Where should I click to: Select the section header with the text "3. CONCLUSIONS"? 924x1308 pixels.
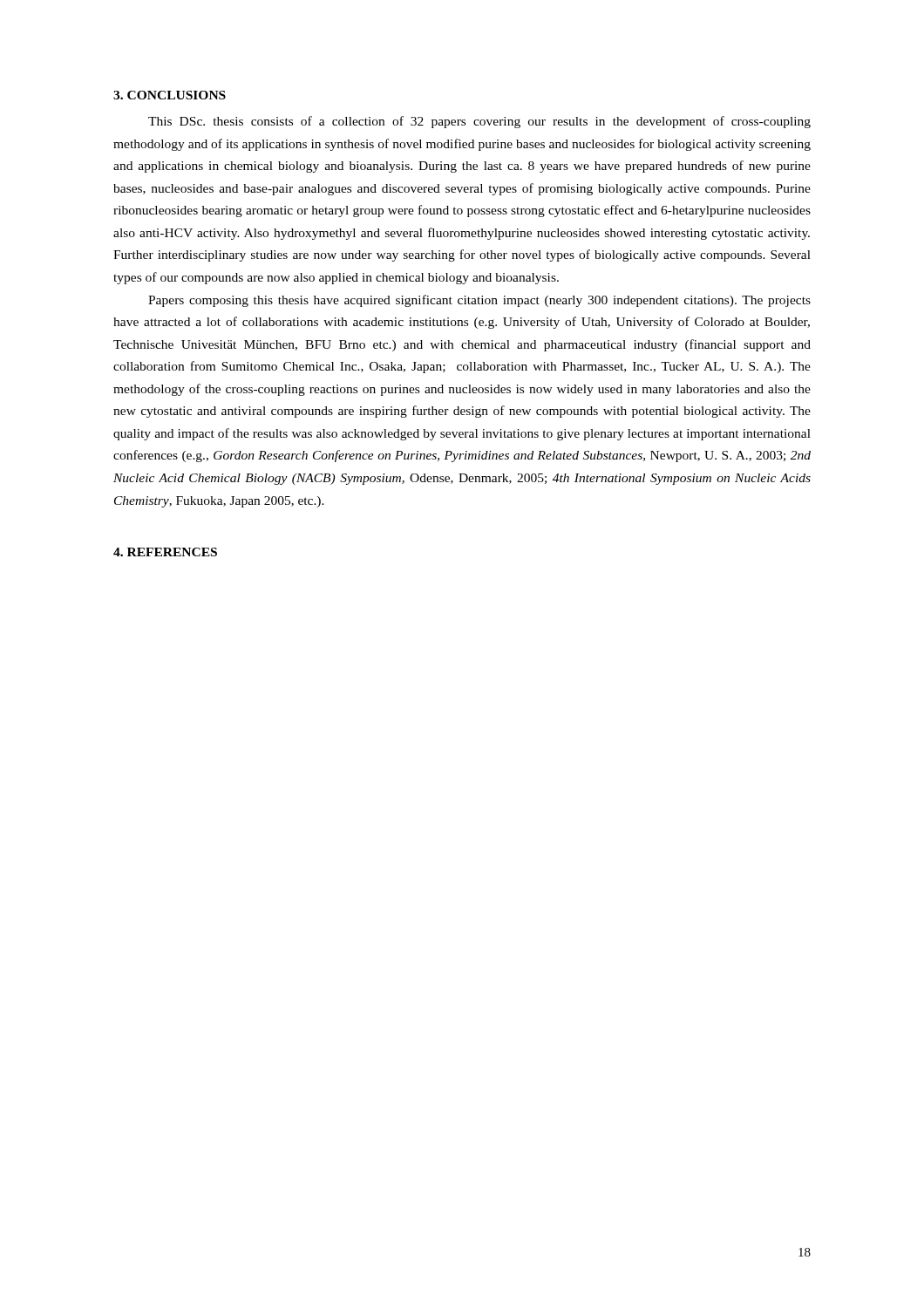pyautogui.click(x=170, y=95)
